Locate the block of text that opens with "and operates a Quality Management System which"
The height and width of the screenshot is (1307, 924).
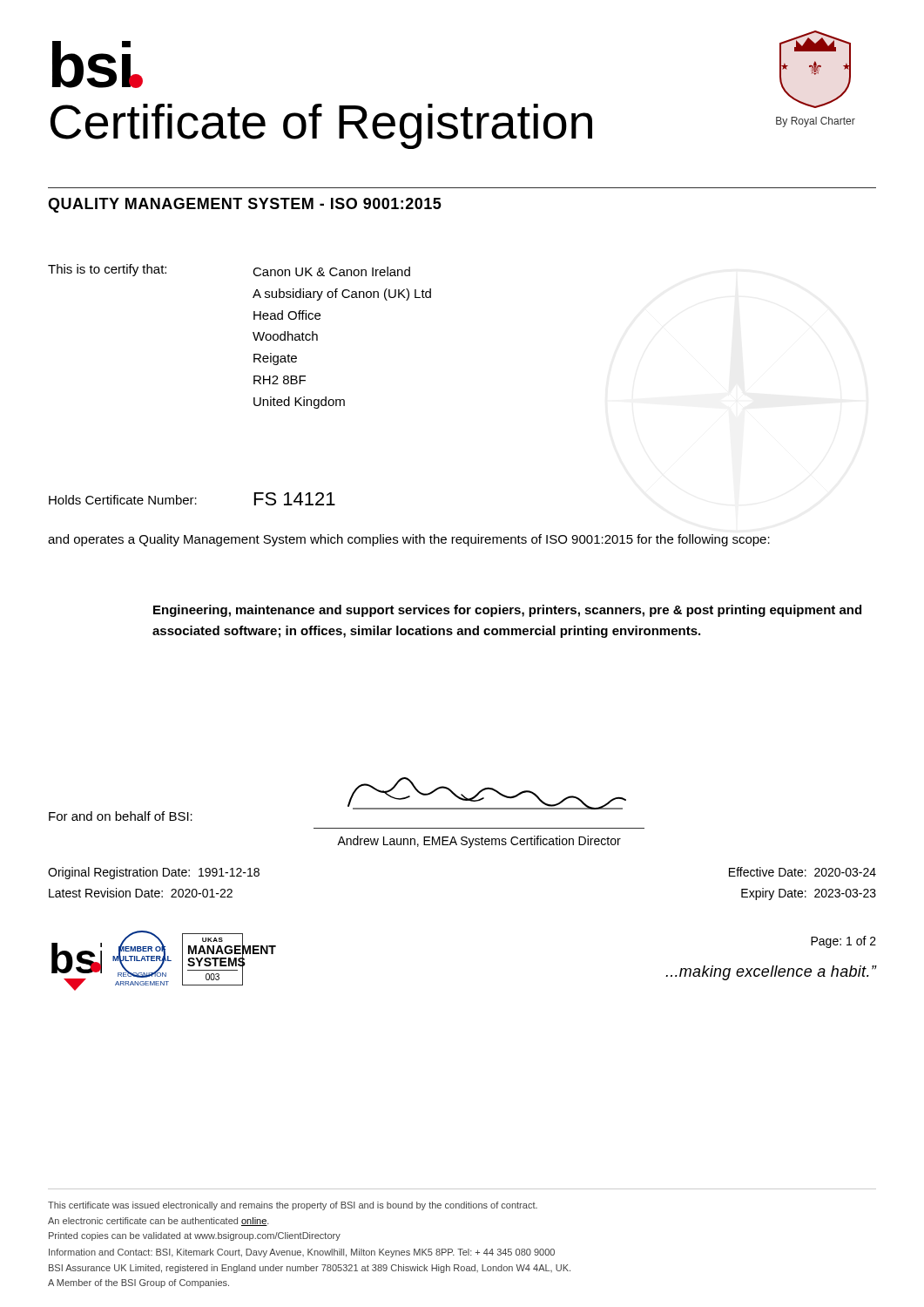click(x=409, y=539)
